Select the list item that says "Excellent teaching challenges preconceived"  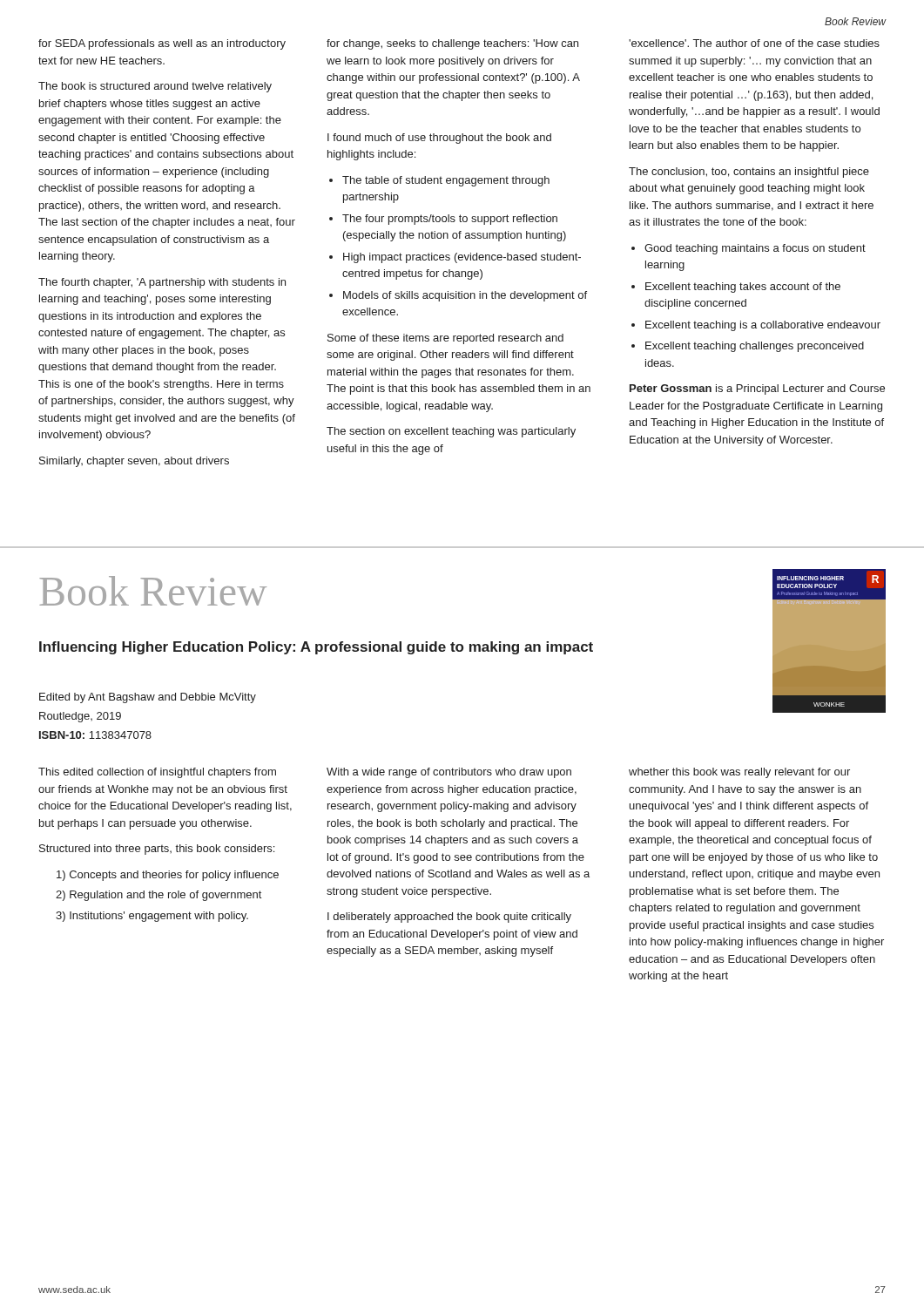pos(754,354)
